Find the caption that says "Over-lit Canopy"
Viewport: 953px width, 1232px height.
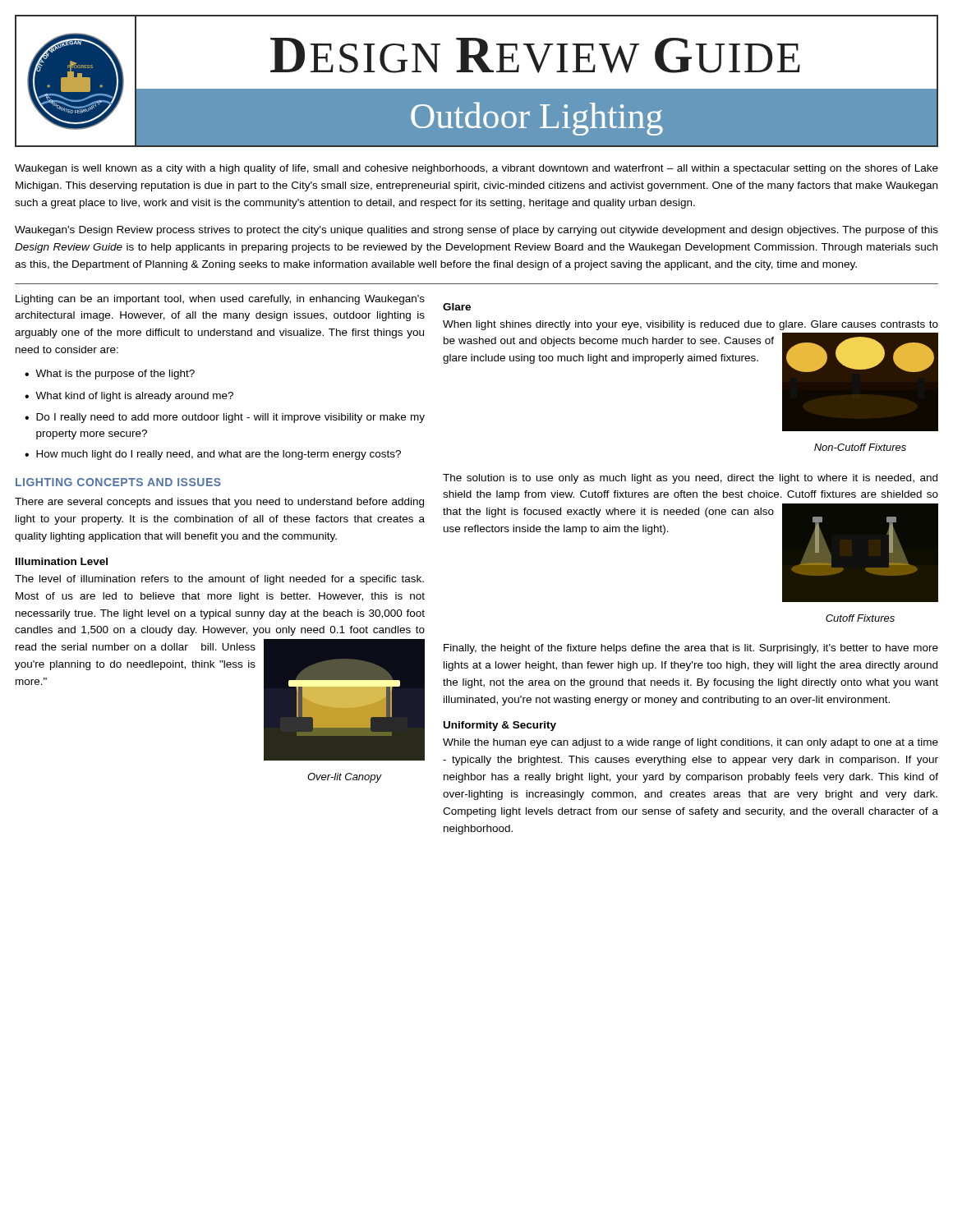pyautogui.click(x=344, y=777)
